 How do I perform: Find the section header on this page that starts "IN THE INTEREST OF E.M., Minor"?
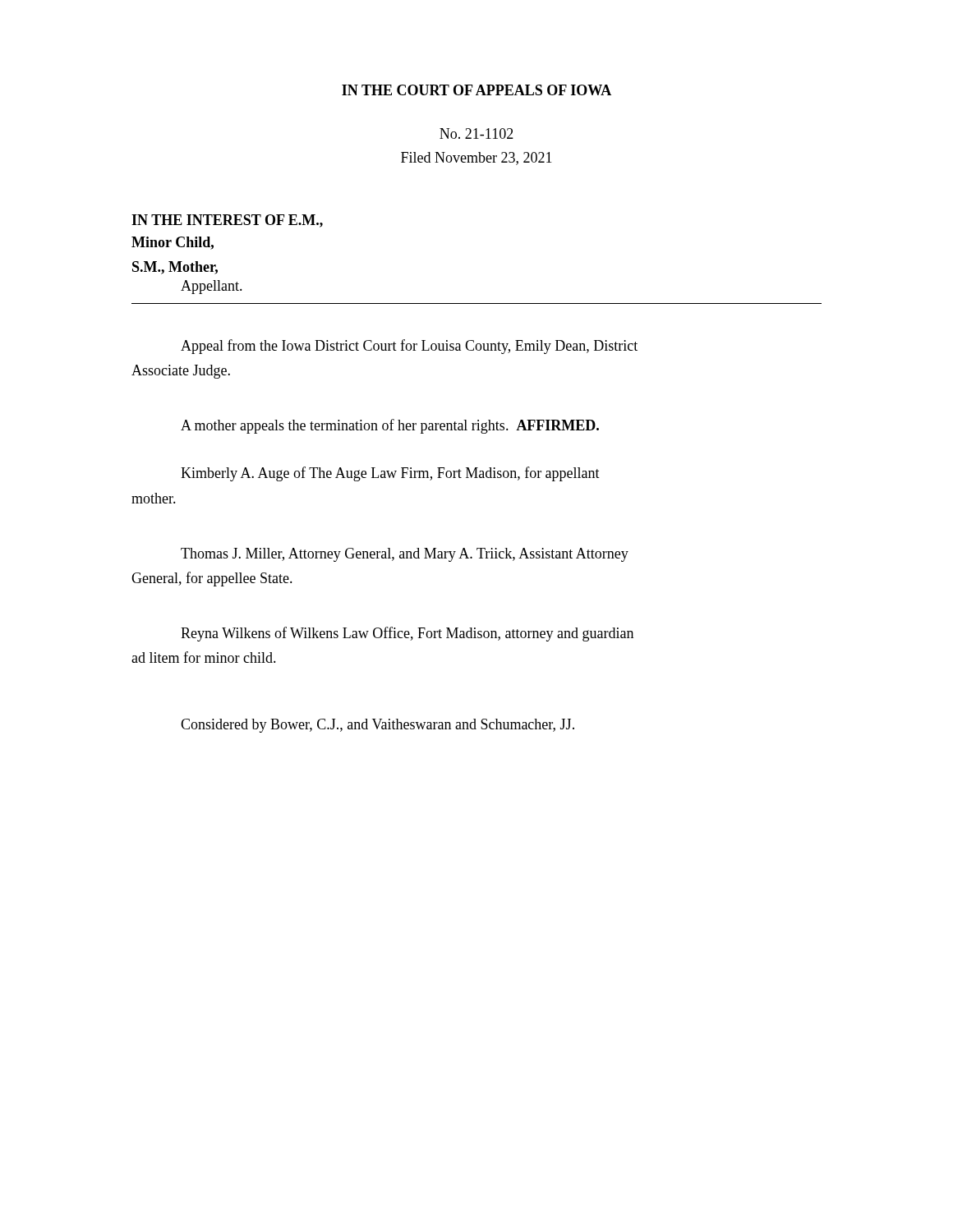pyautogui.click(x=227, y=231)
